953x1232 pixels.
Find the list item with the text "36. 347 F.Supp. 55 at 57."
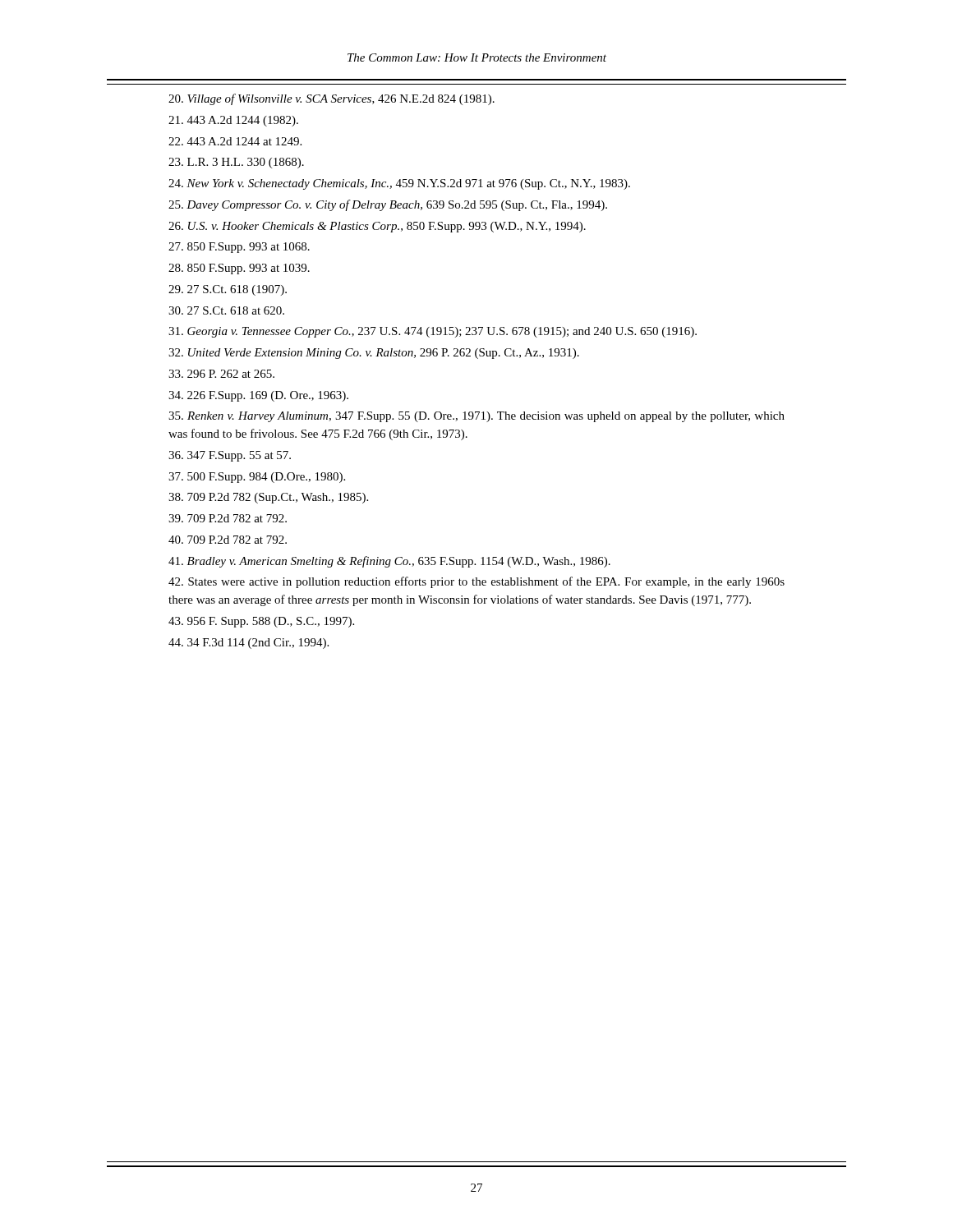230,455
